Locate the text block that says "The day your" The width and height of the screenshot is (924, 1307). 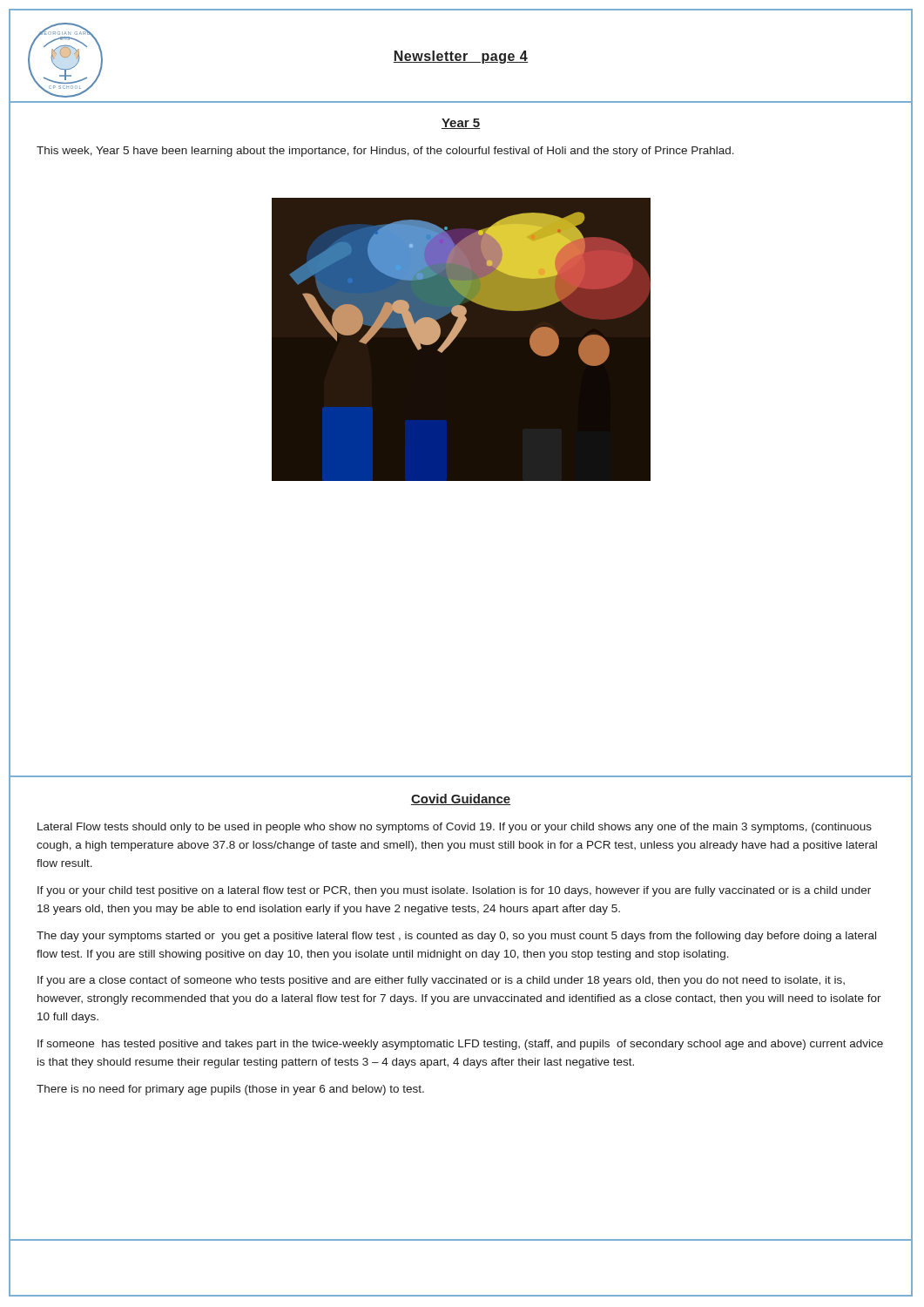click(457, 944)
